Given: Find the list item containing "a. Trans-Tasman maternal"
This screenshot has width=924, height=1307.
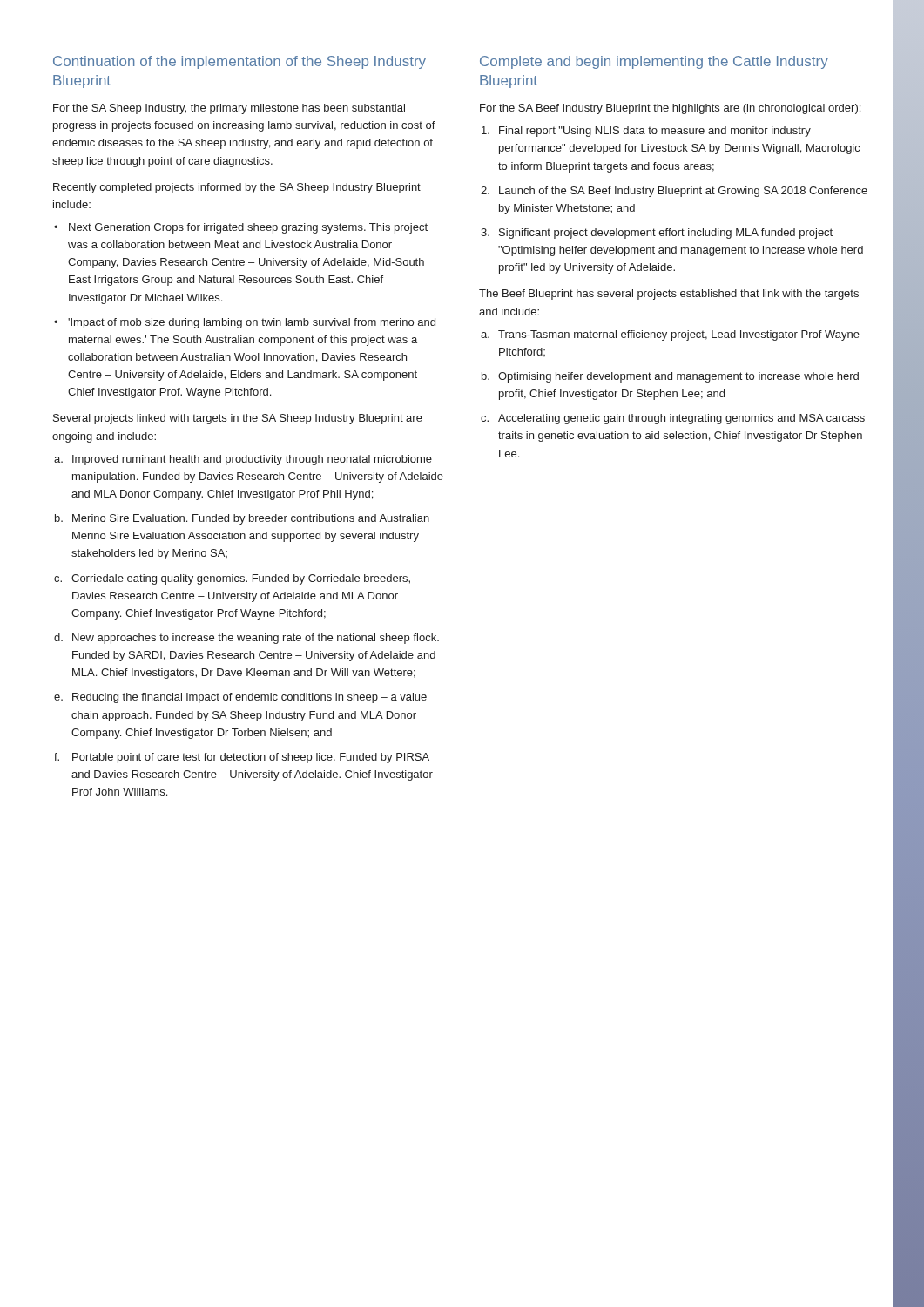Looking at the screenshot, I should pyautogui.click(x=670, y=342).
